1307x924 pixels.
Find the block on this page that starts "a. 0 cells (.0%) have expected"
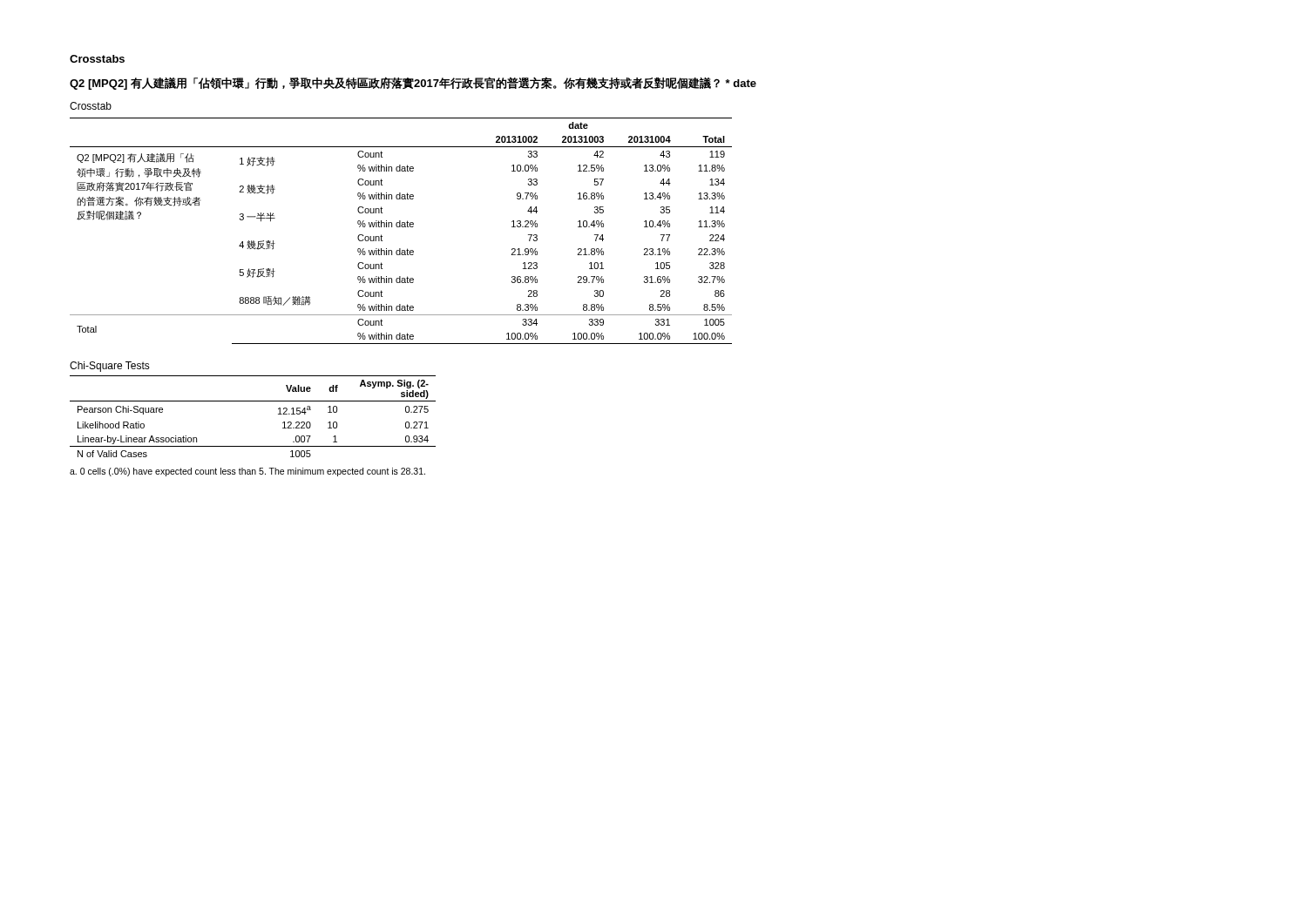coord(248,471)
